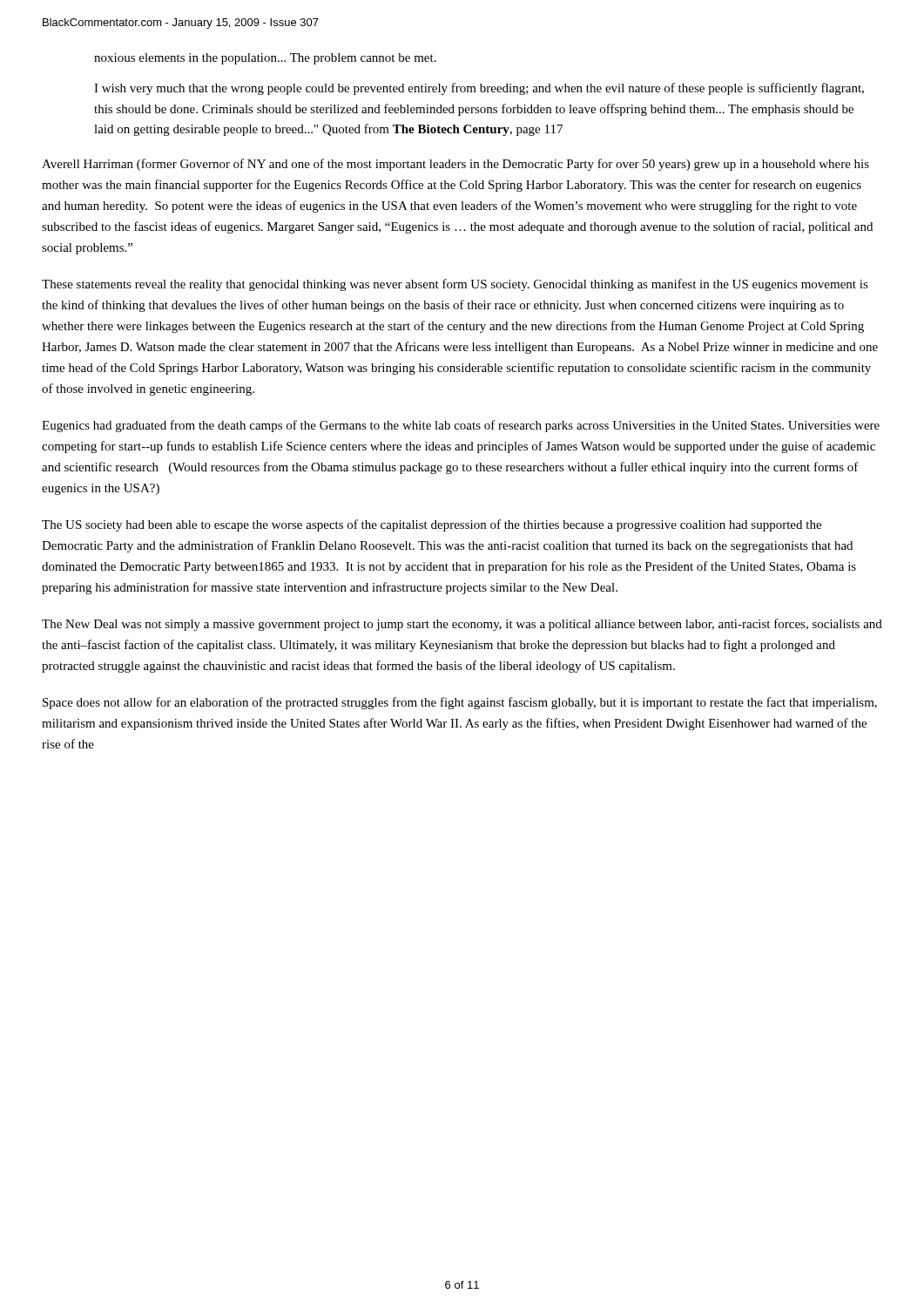Select the text block with the text "These statements reveal the reality that genocidal"
924x1307 pixels.
click(x=460, y=336)
